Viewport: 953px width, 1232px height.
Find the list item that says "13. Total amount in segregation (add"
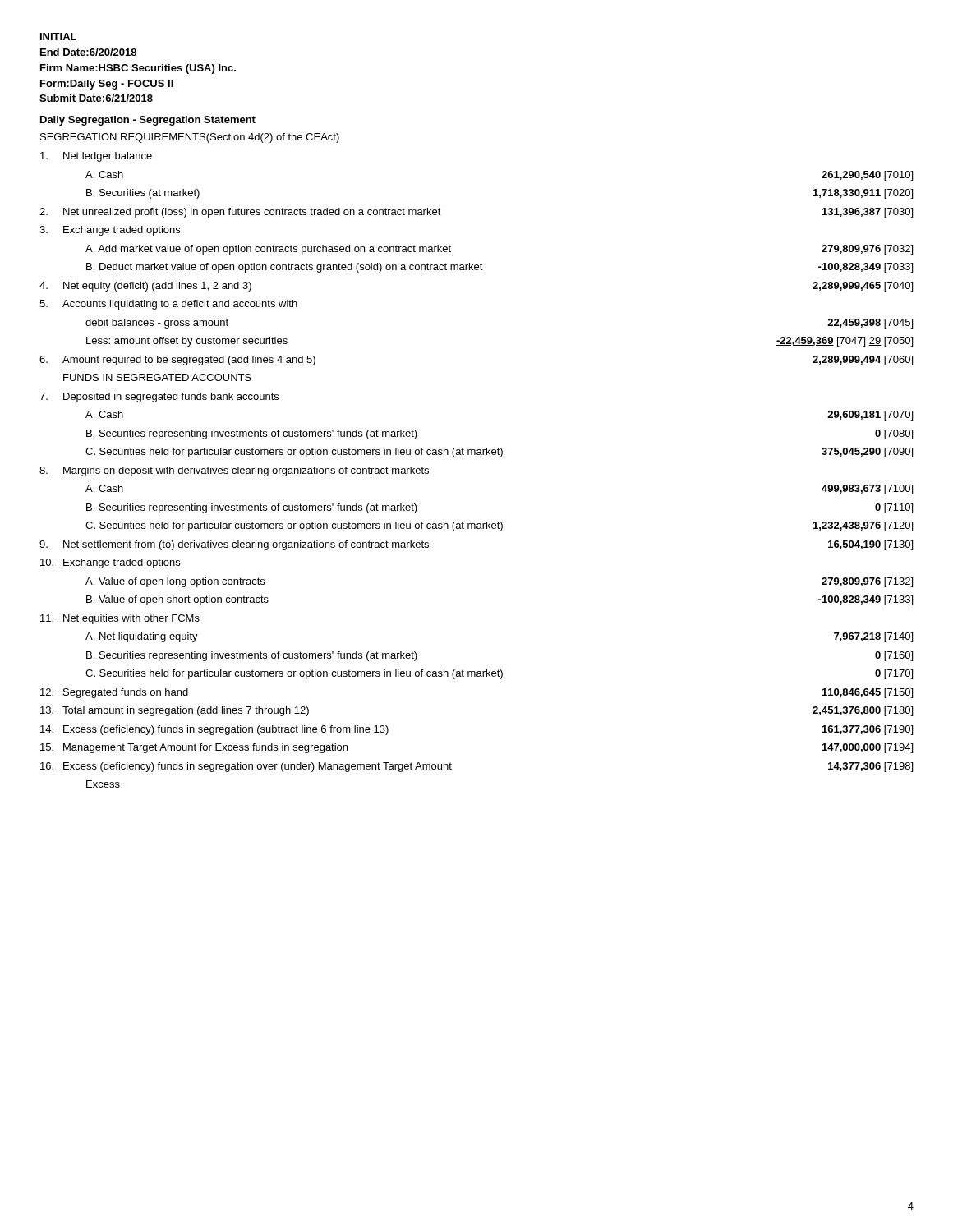175,711
